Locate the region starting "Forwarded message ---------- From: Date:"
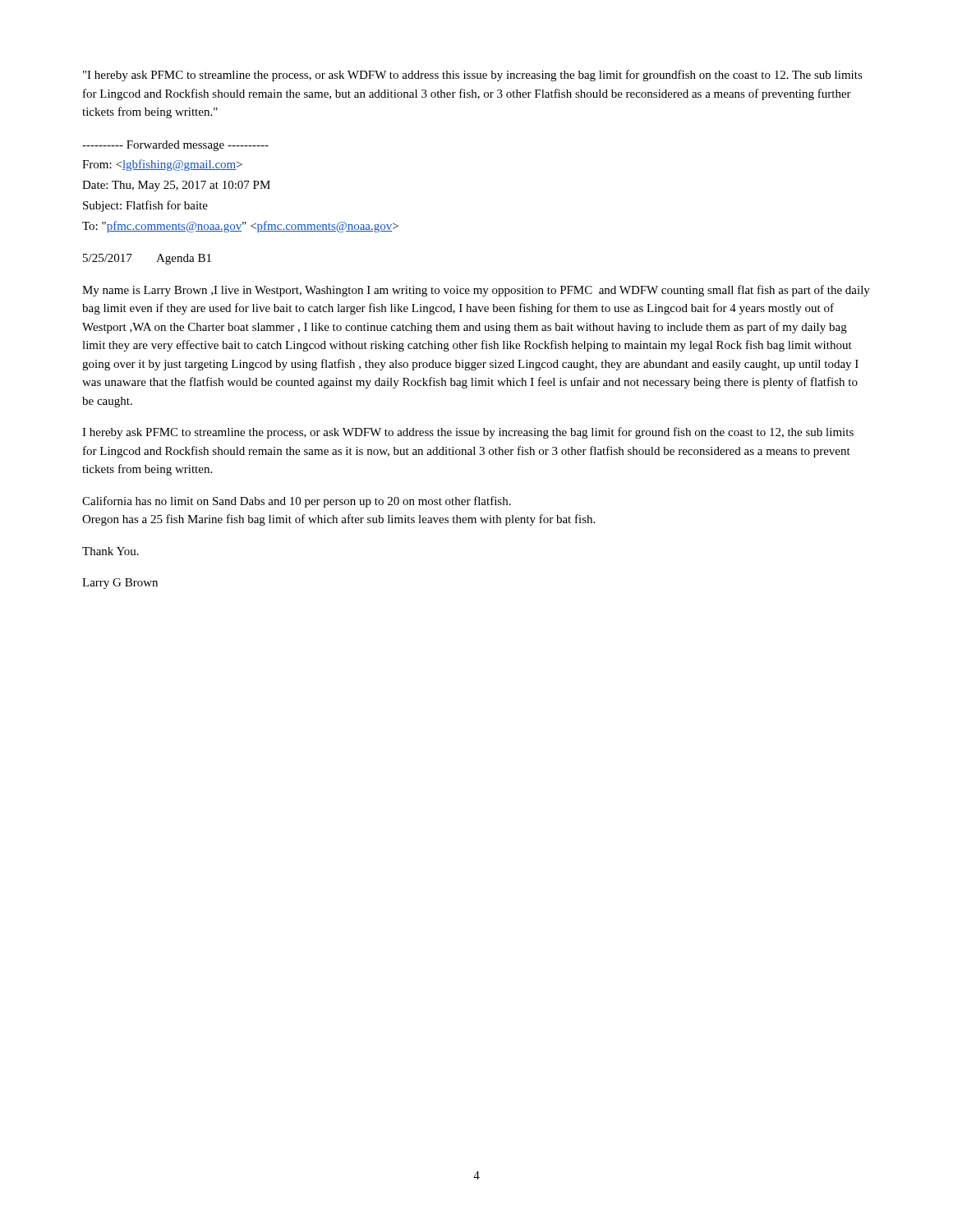 (241, 185)
